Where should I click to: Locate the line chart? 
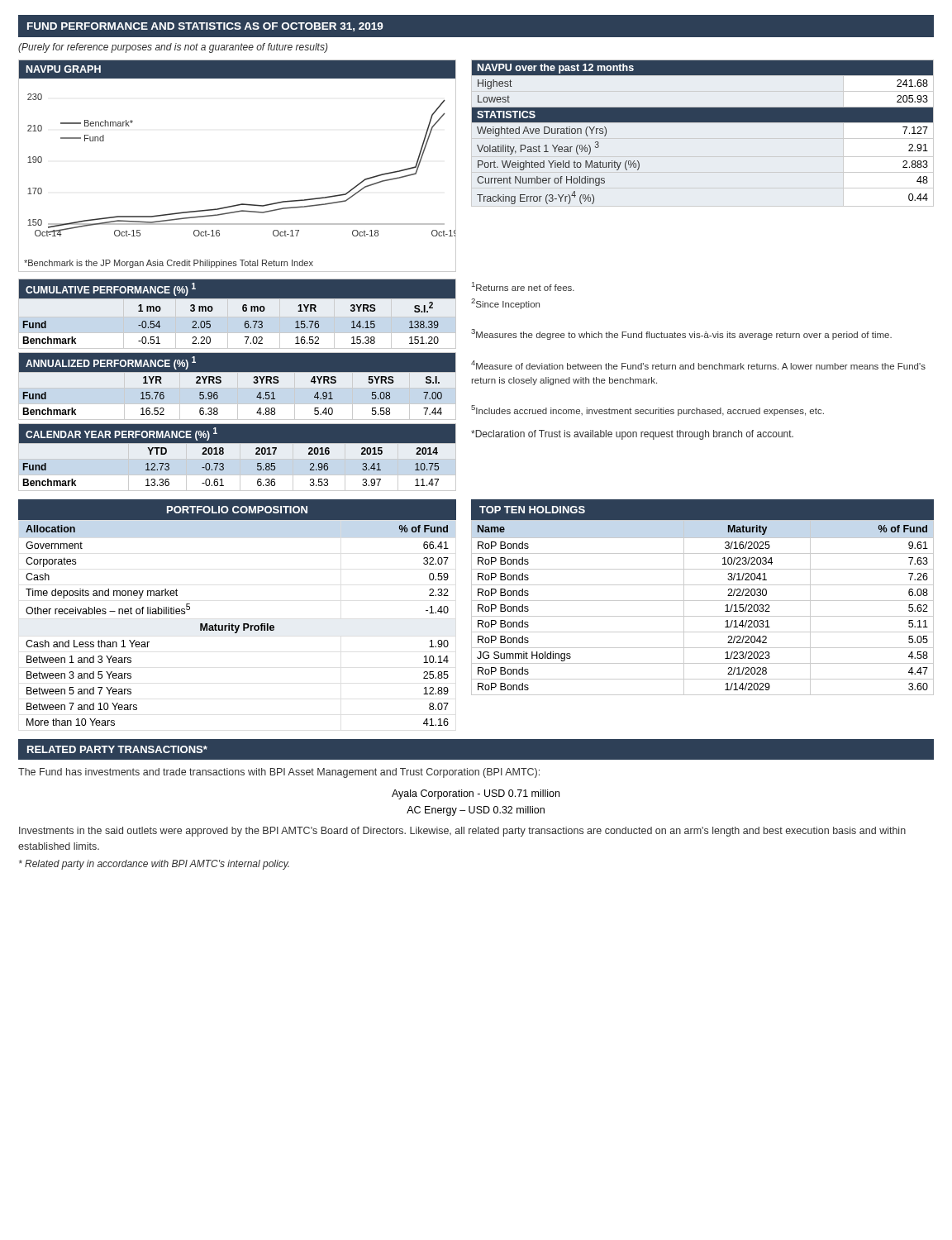click(x=237, y=166)
